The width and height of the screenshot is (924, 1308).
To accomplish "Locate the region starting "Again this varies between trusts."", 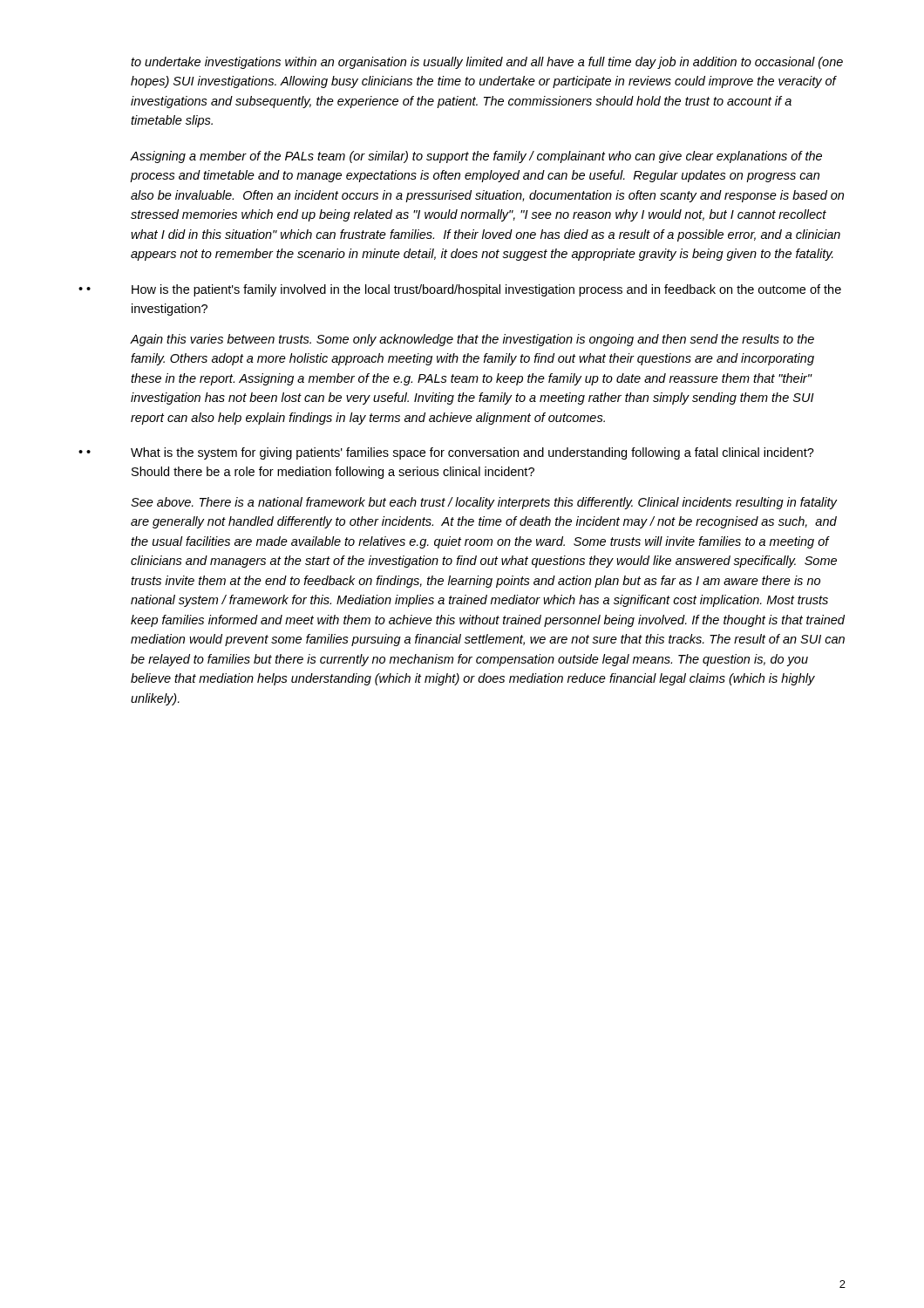I will (x=473, y=378).
